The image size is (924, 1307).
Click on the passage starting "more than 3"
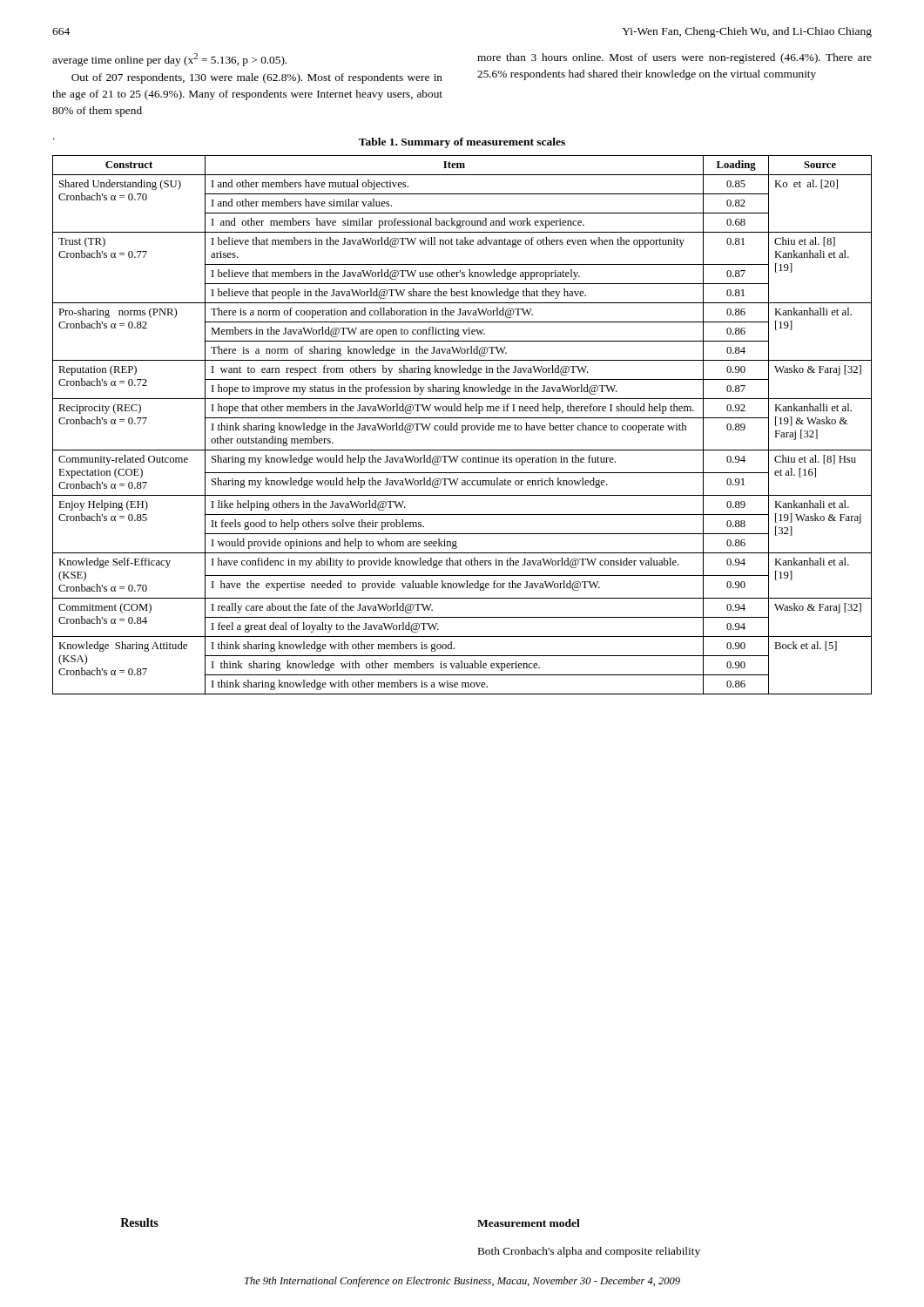pos(674,65)
